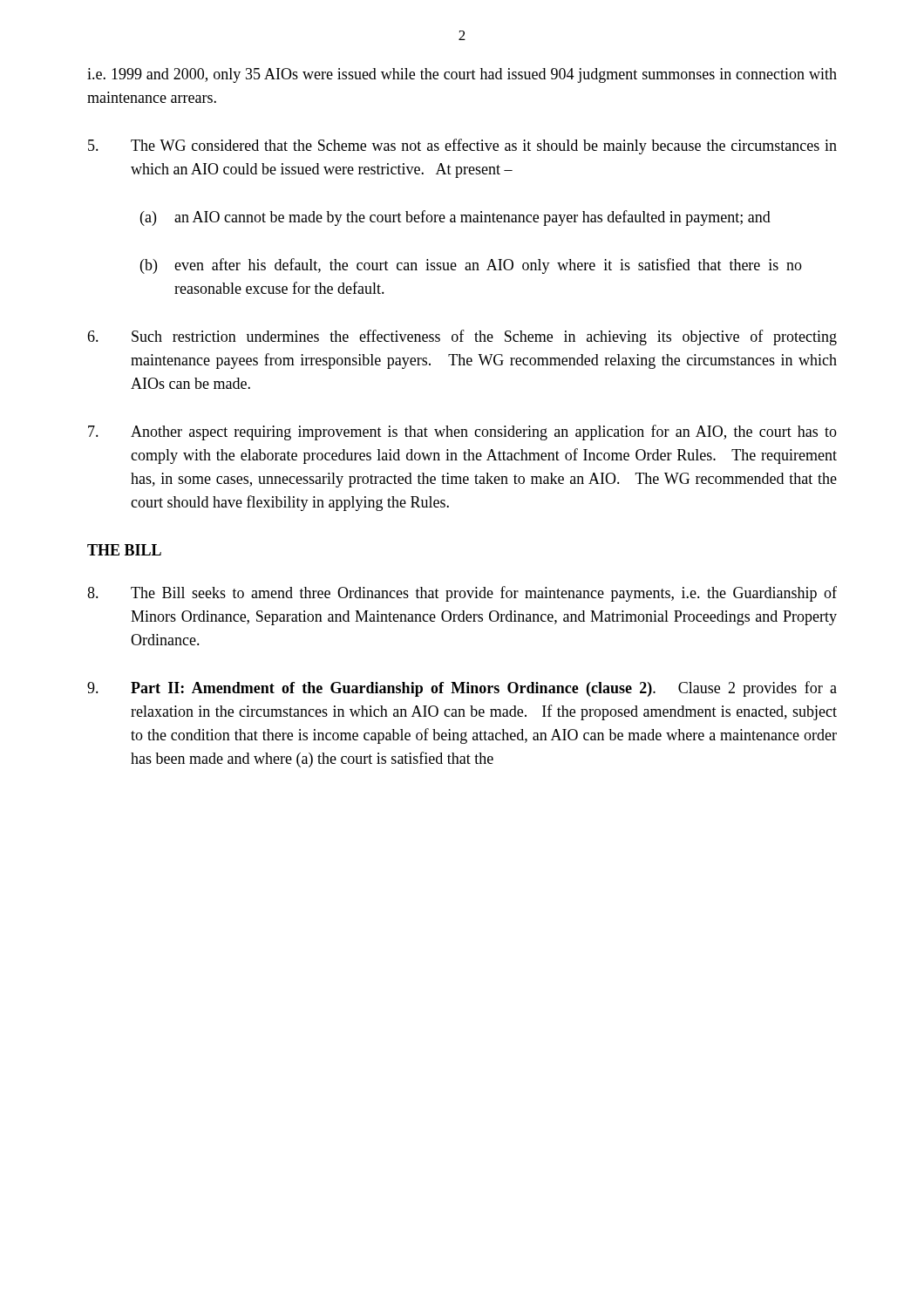Click on the passage starting "Another aspect requiring"
The height and width of the screenshot is (1308, 924).
tap(462, 467)
